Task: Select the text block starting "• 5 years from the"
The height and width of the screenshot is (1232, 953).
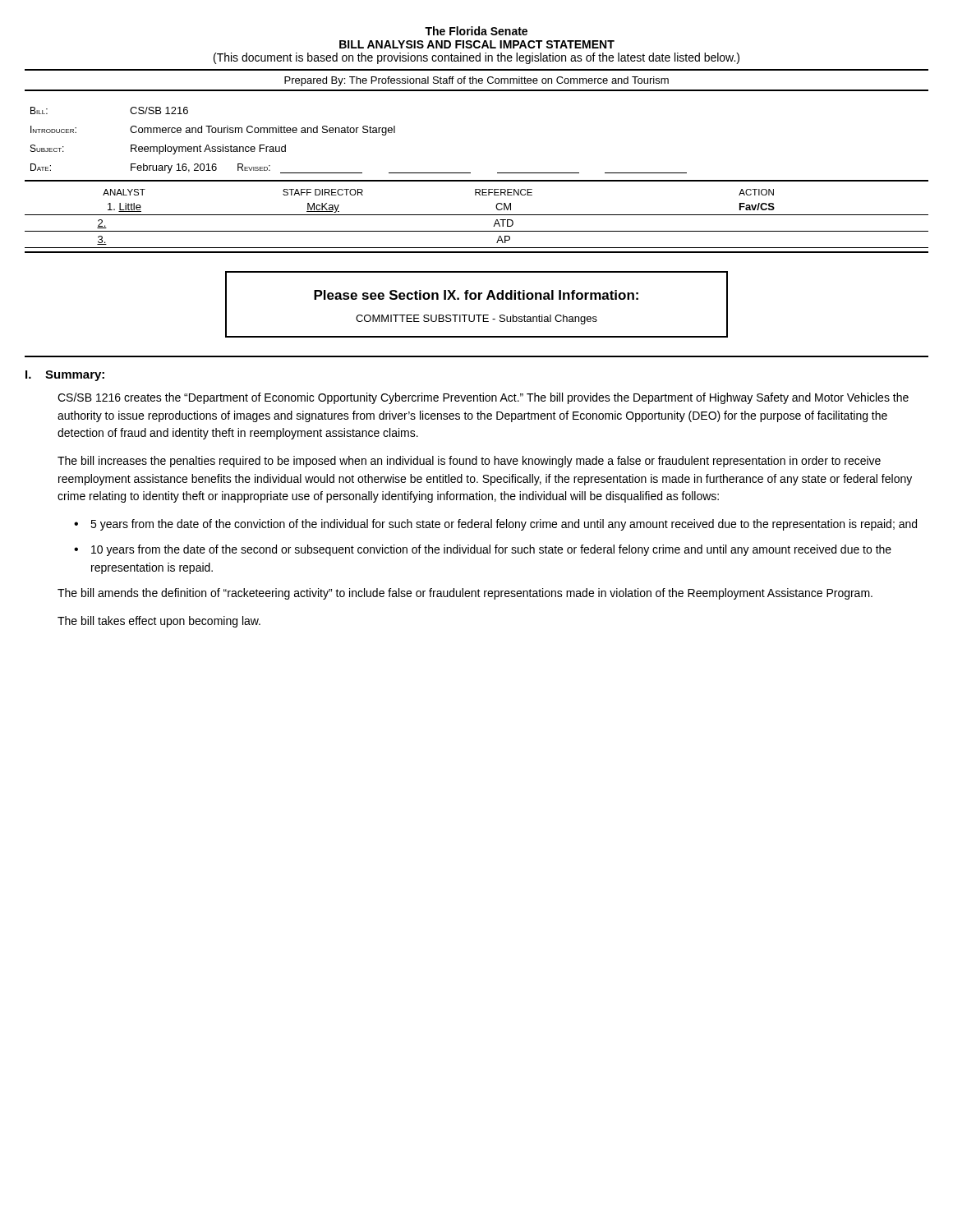Action: (x=501, y=525)
